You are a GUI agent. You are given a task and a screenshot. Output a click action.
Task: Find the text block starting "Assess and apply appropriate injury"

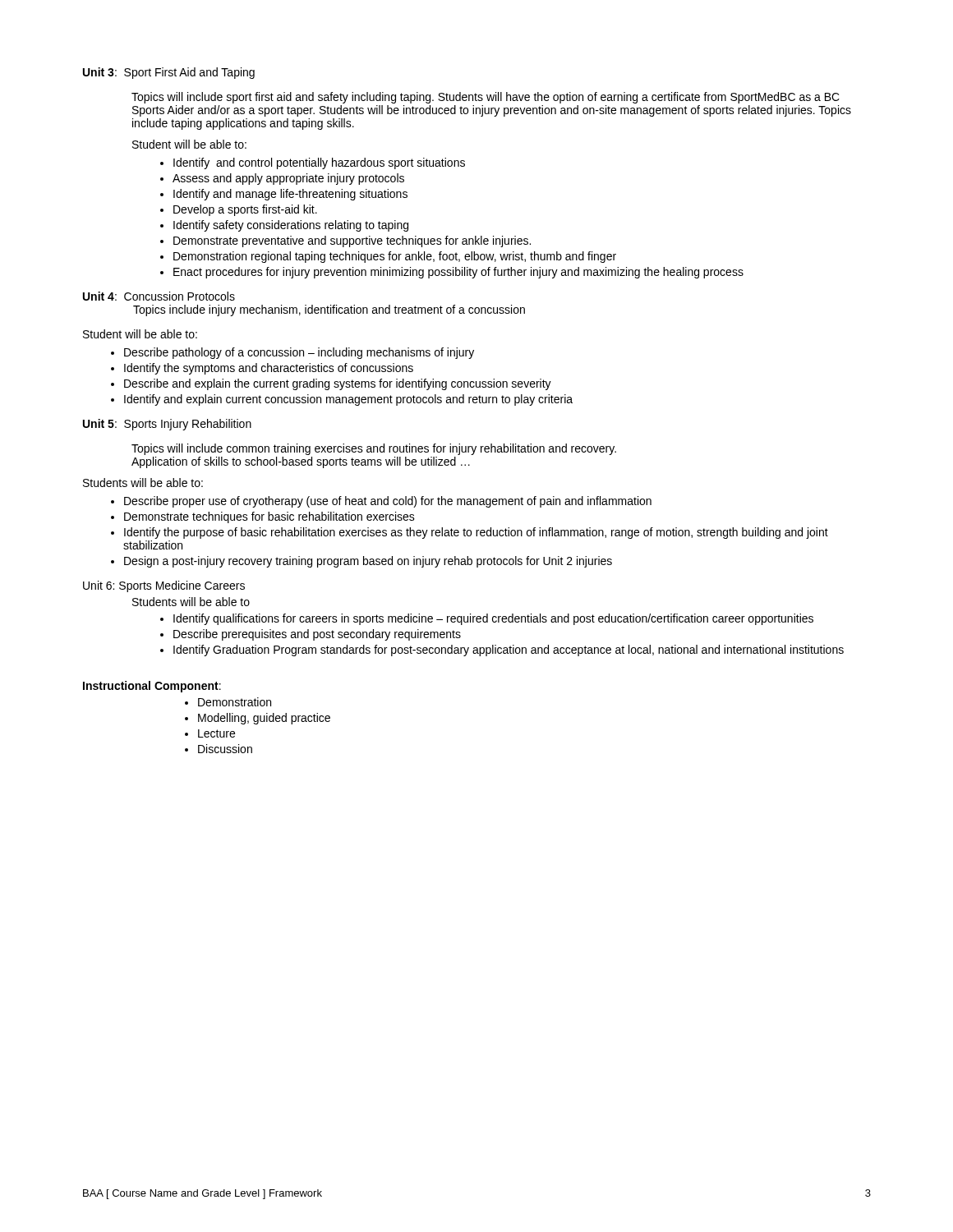(282, 179)
